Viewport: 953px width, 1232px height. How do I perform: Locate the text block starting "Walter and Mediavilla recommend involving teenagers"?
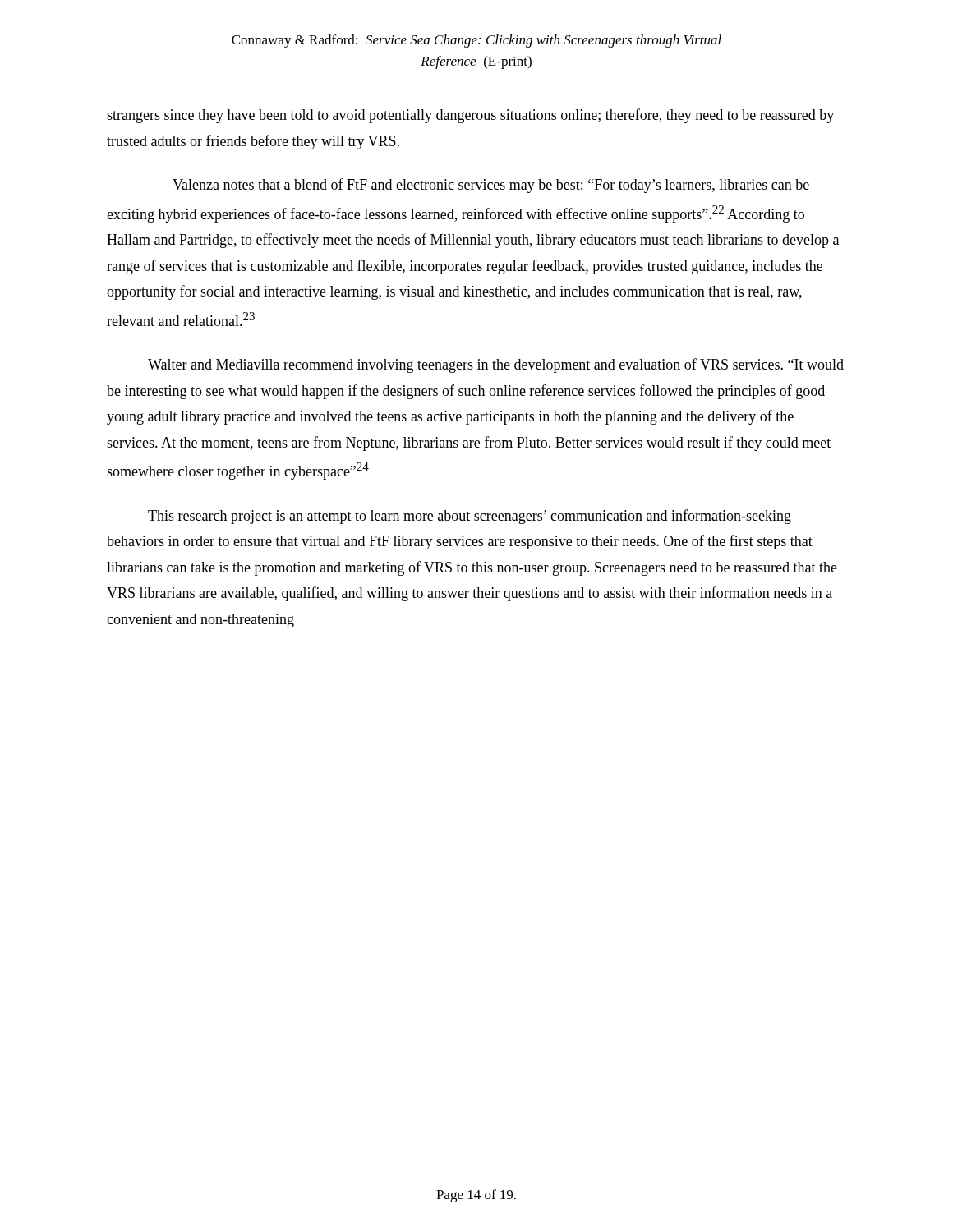coord(475,418)
